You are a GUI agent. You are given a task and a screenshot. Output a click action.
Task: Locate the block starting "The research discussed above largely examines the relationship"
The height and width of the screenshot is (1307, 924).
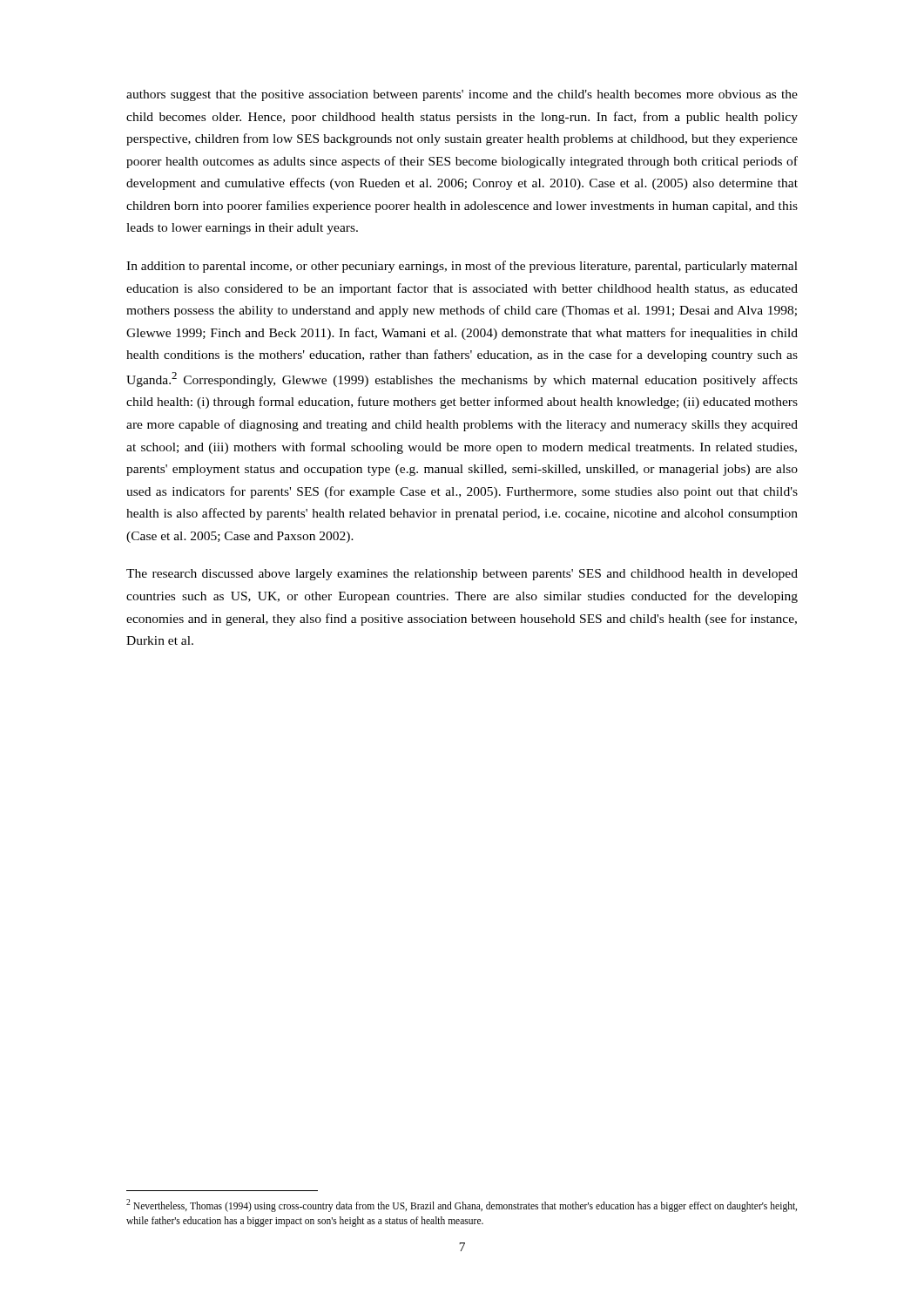pyautogui.click(x=462, y=607)
